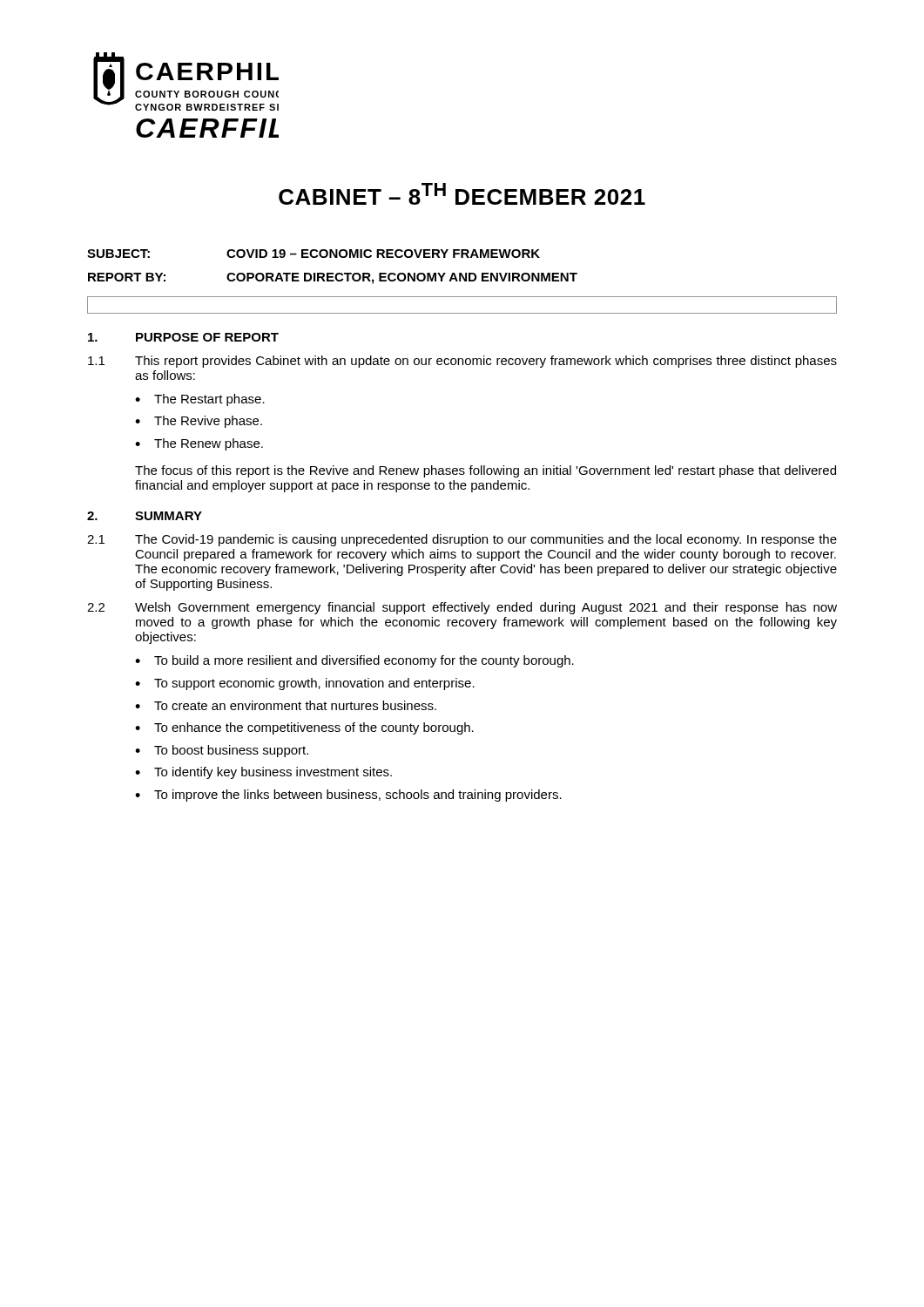The width and height of the screenshot is (924, 1307).
Task: Where does it say "• The Renew phase."?
Action: (199, 444)
